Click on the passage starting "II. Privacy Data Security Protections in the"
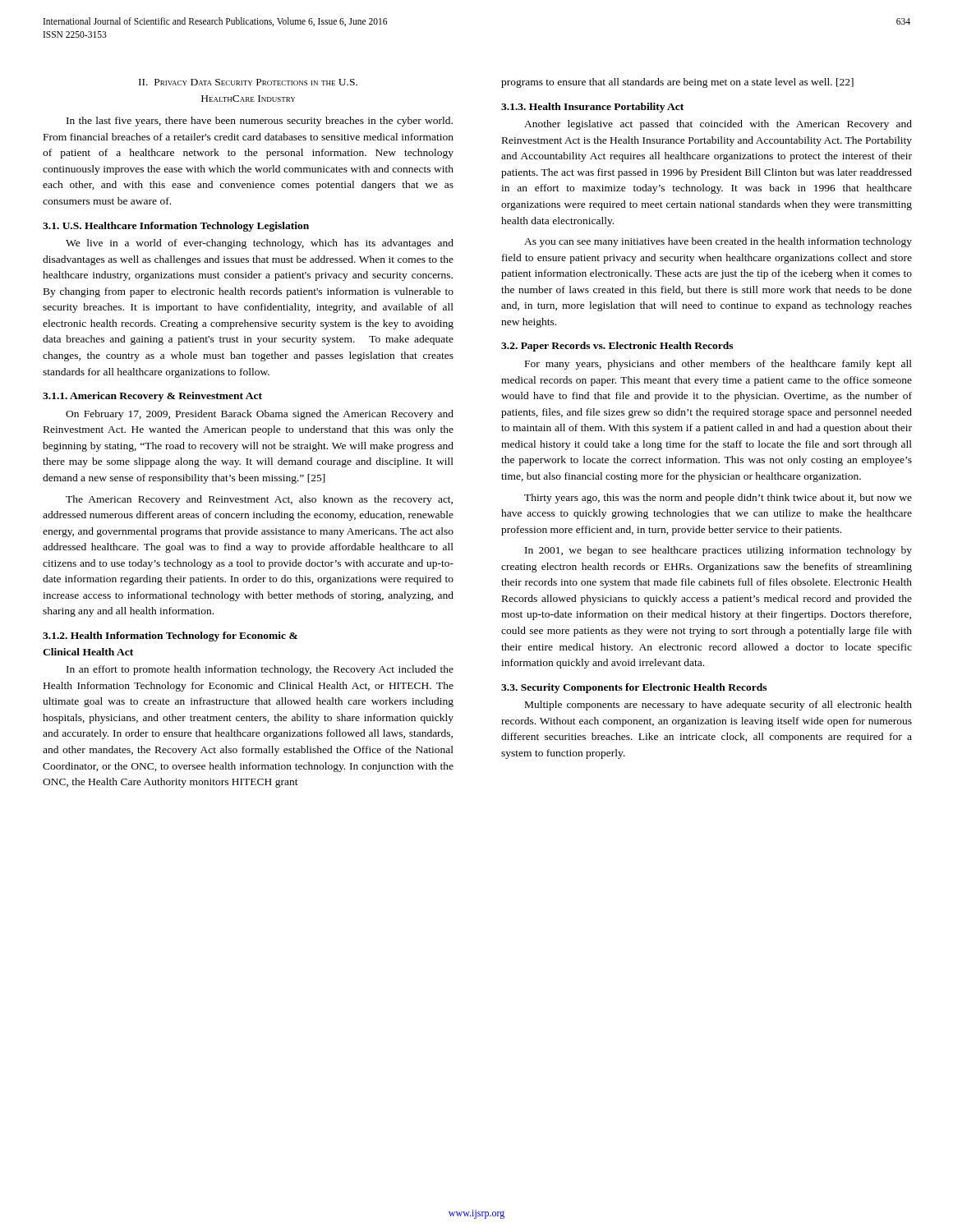953x1232 pixels. 248,90
